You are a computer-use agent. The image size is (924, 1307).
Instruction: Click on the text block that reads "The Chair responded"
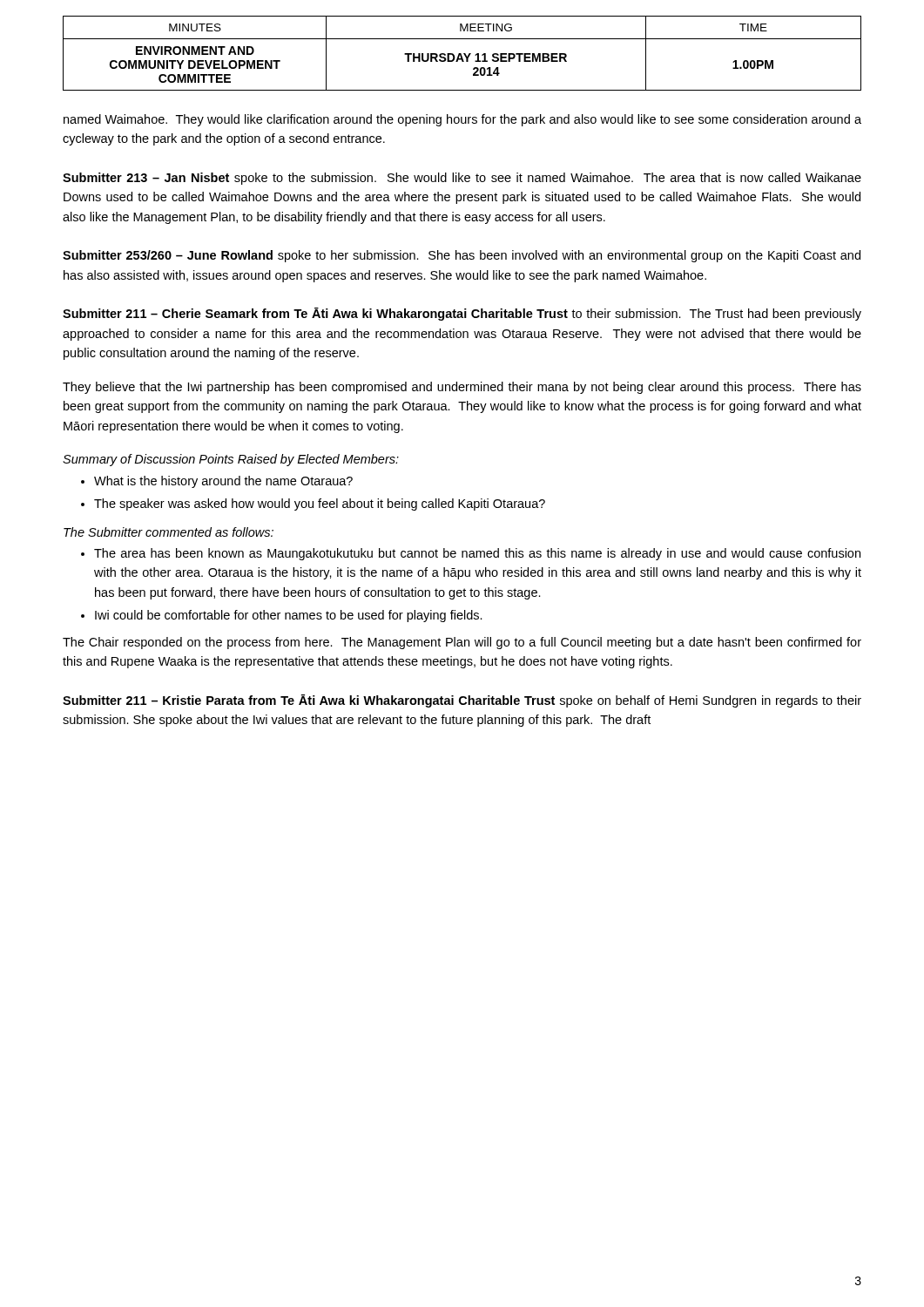(x=462, y=652)
